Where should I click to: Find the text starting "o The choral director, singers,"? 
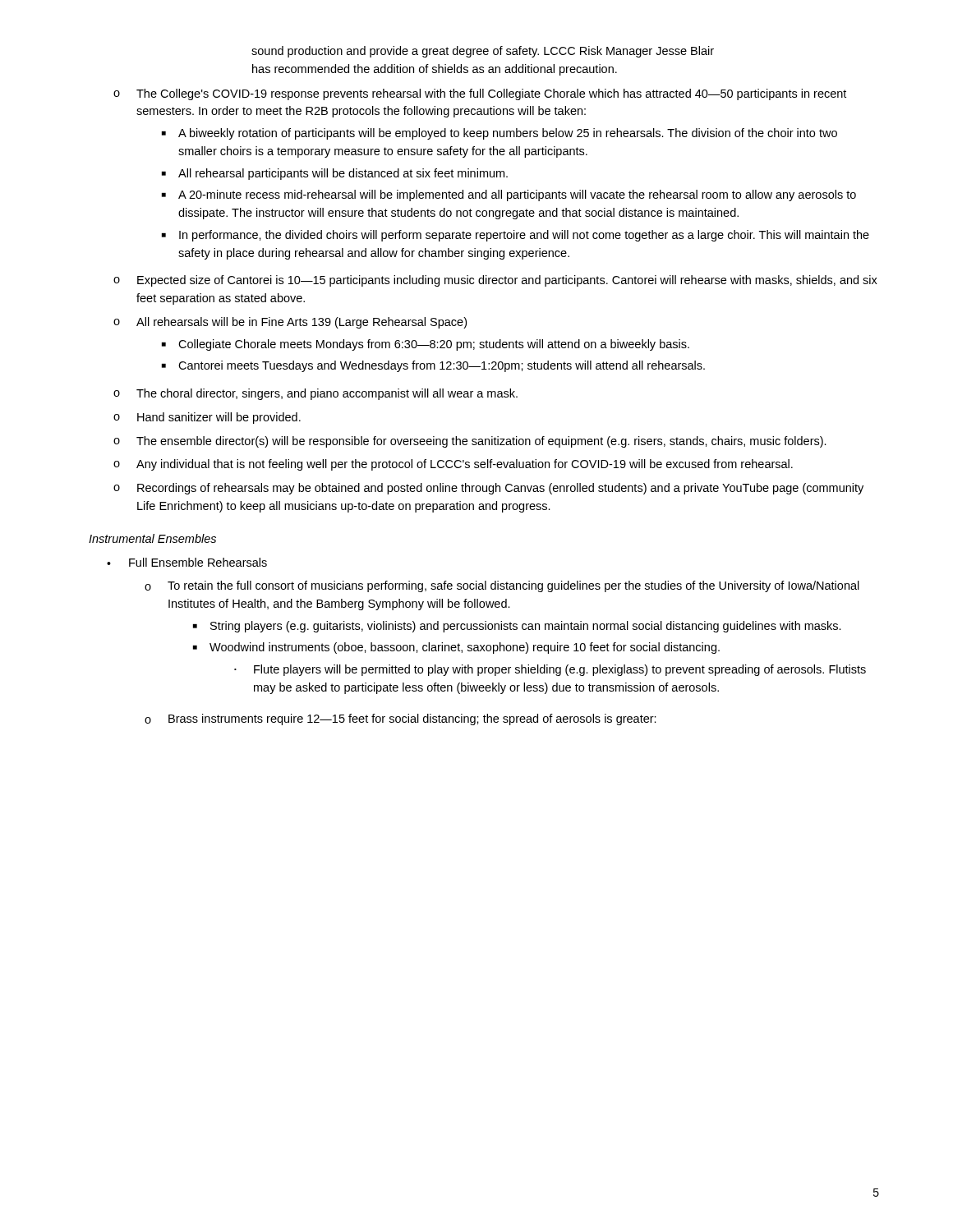496,394
